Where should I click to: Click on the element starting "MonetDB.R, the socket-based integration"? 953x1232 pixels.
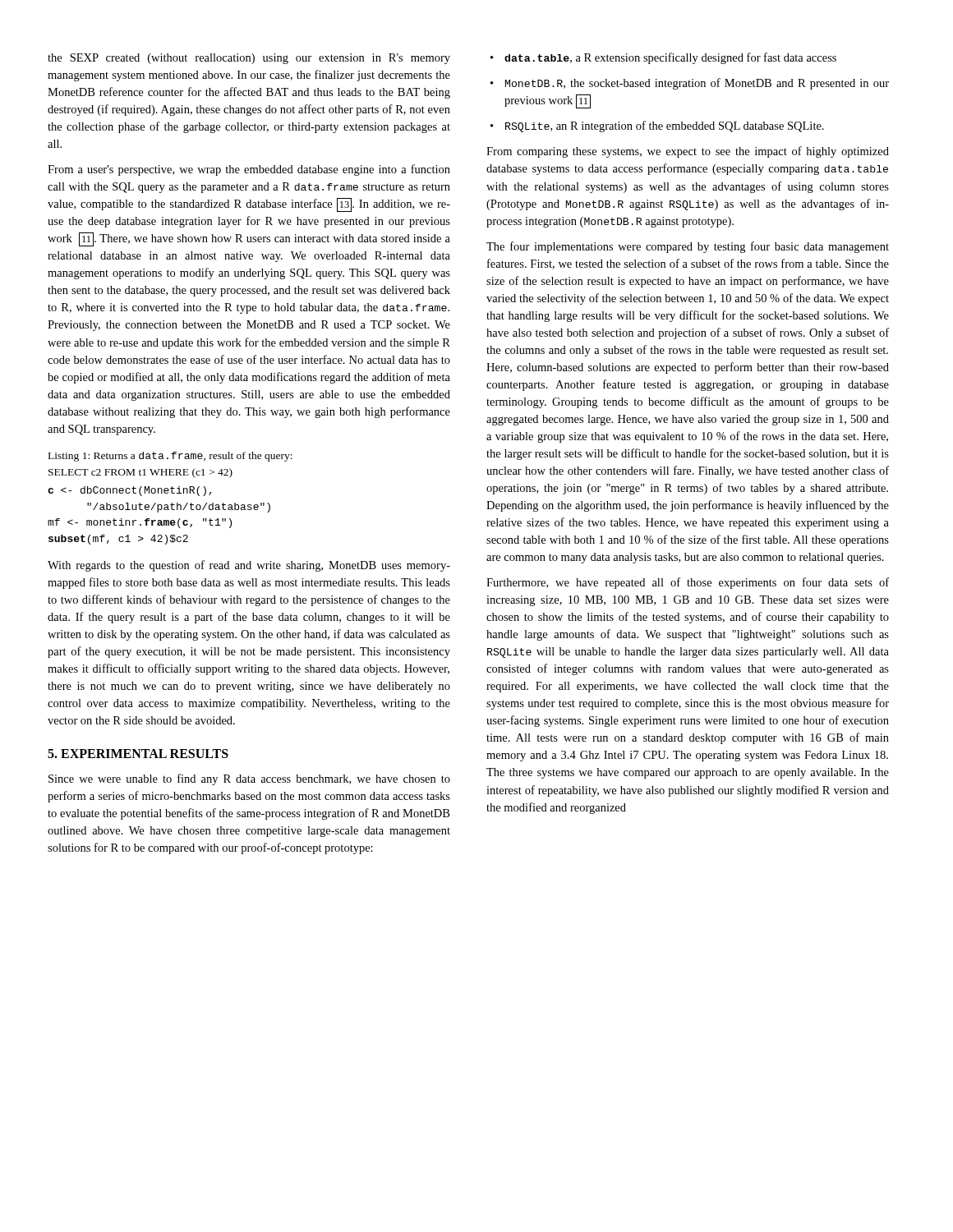pos(688,92)
